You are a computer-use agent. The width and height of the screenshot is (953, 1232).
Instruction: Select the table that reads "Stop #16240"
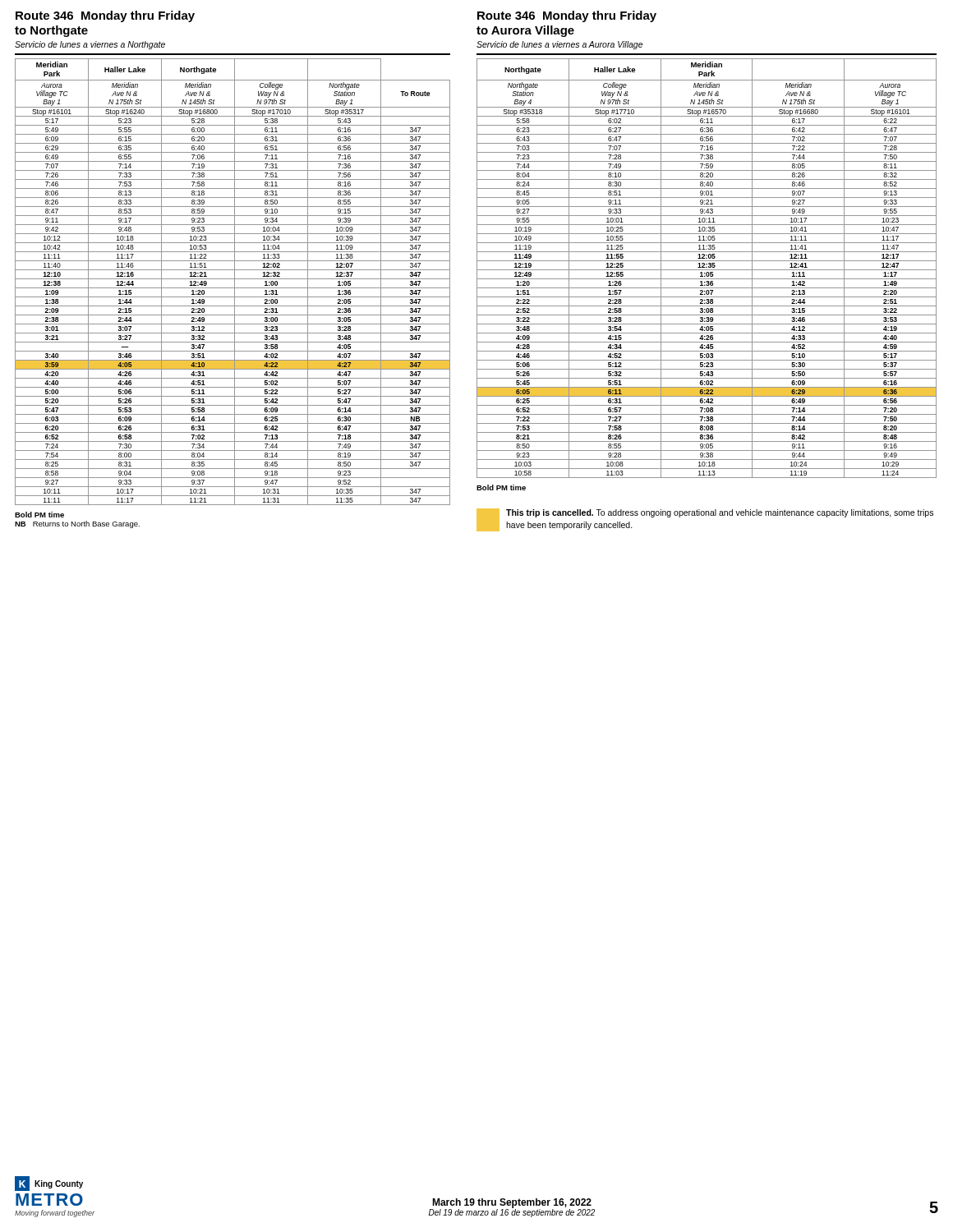(x=232, y=279)
